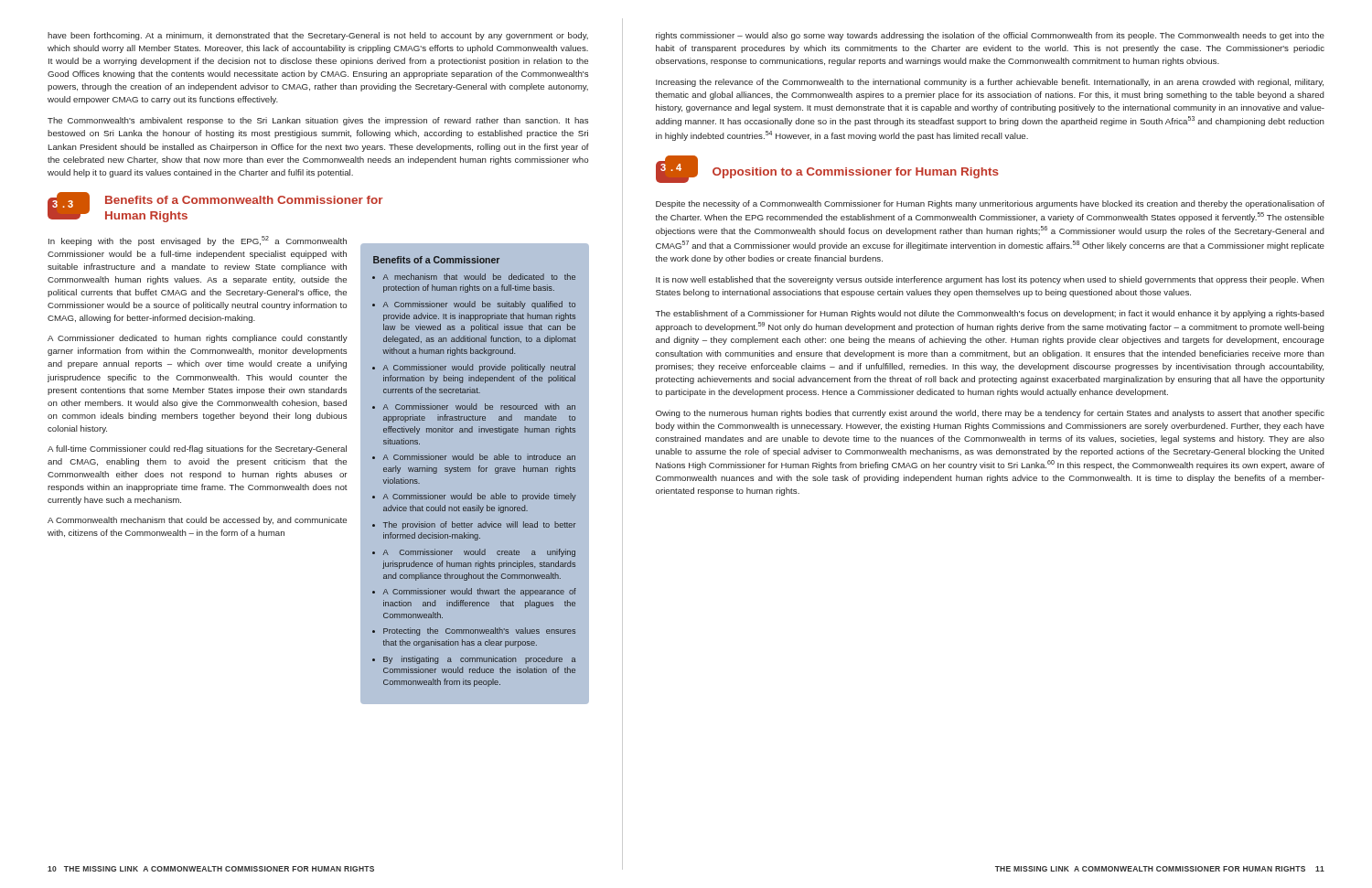Locate the block starting "In keeping with the post envisaged by"

pos(318,279)
